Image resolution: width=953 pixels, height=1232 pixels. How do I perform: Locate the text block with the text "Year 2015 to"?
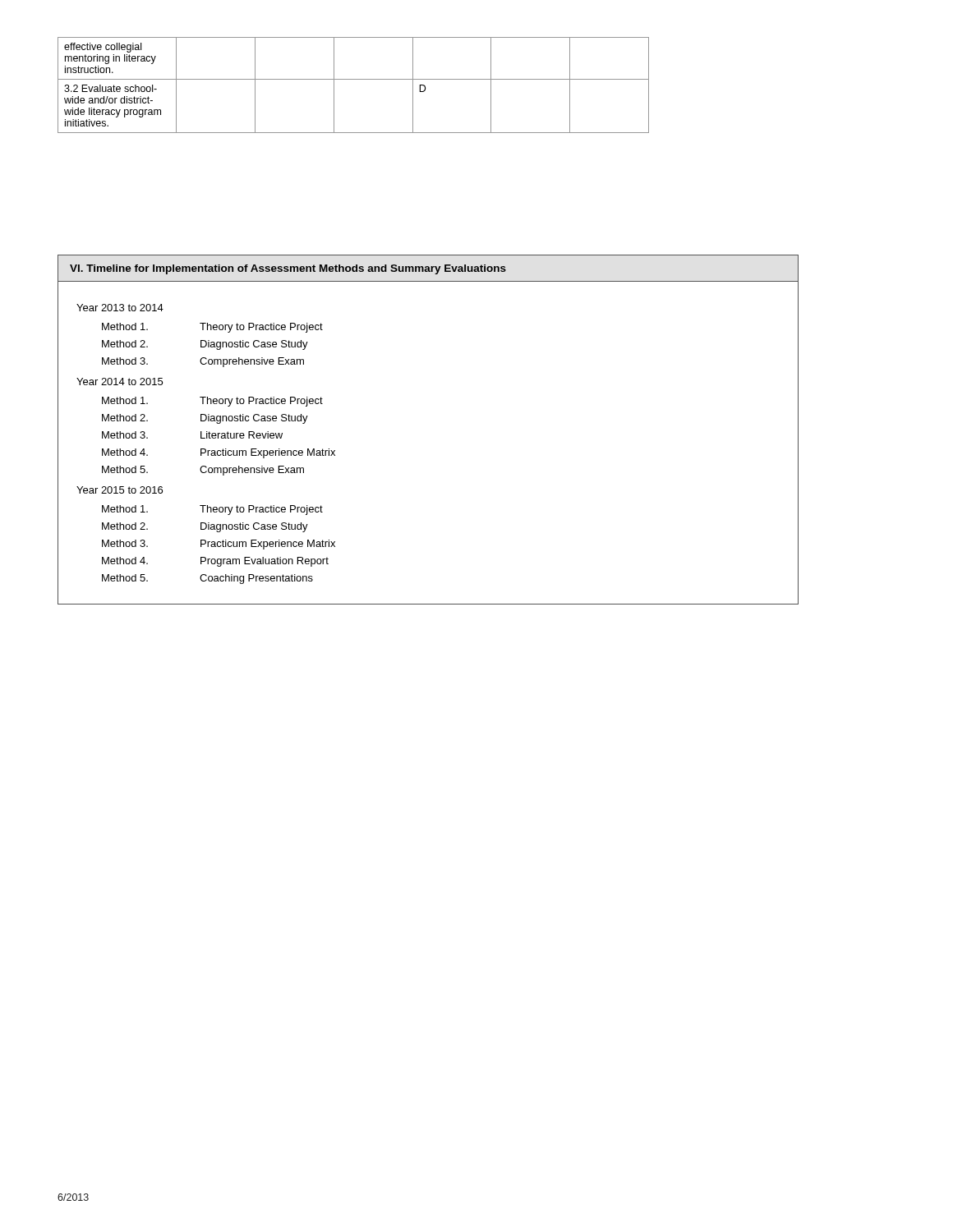(120, 490)
